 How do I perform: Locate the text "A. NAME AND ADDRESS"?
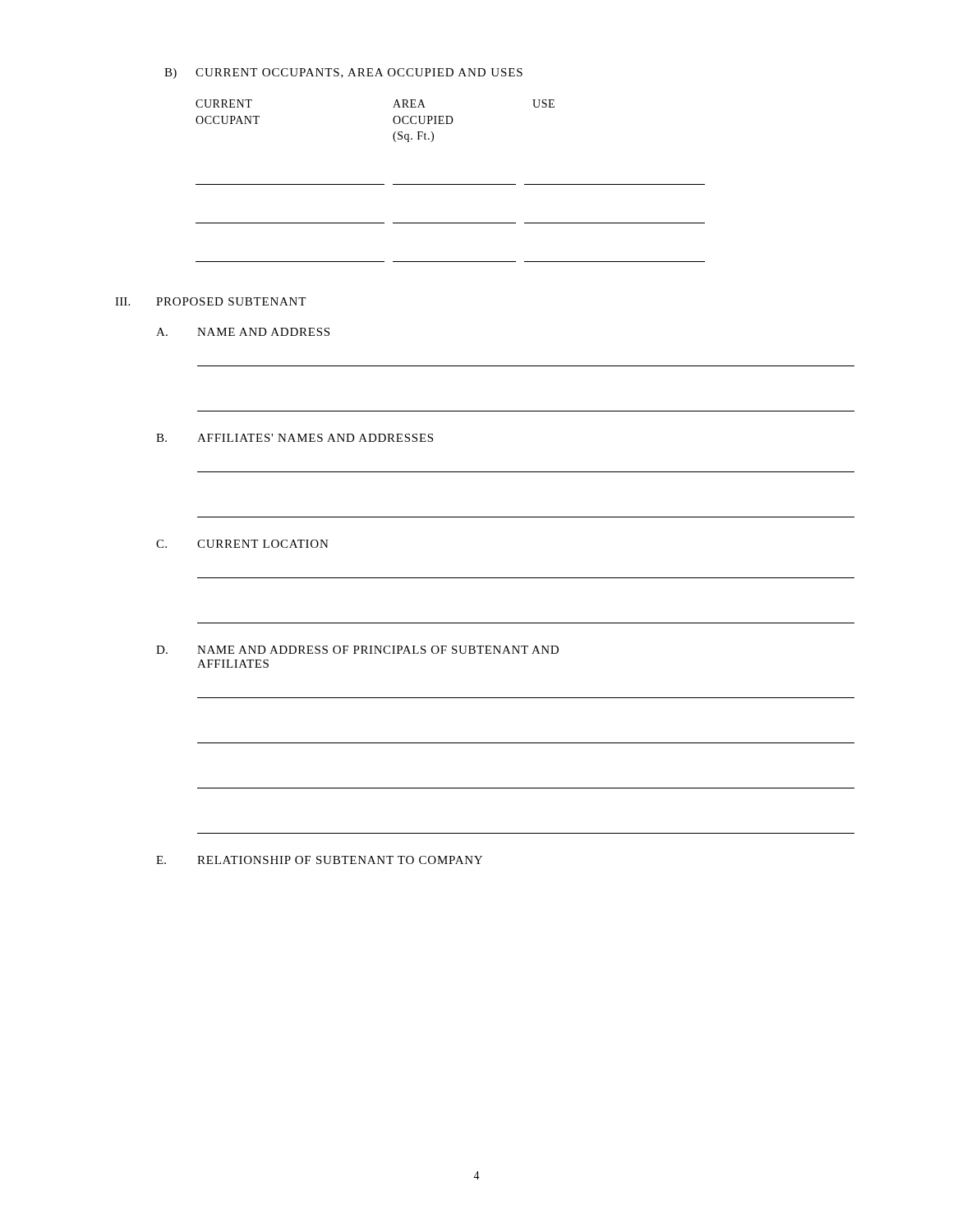pyautogui.click(x=244, y=332)
